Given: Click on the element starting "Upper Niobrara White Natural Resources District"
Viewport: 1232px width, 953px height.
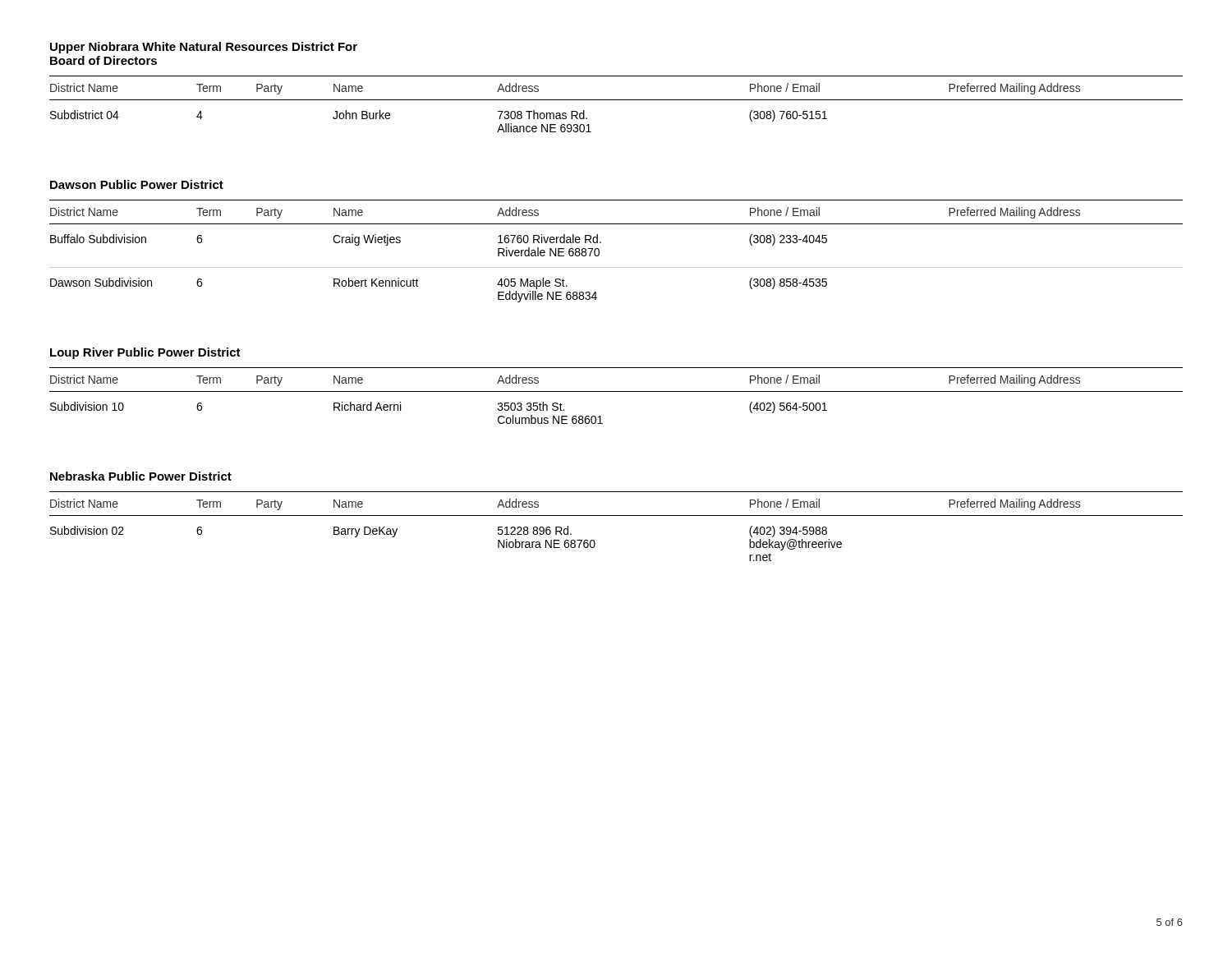Looking at the screenshot, I should click(x=203, y=53).
